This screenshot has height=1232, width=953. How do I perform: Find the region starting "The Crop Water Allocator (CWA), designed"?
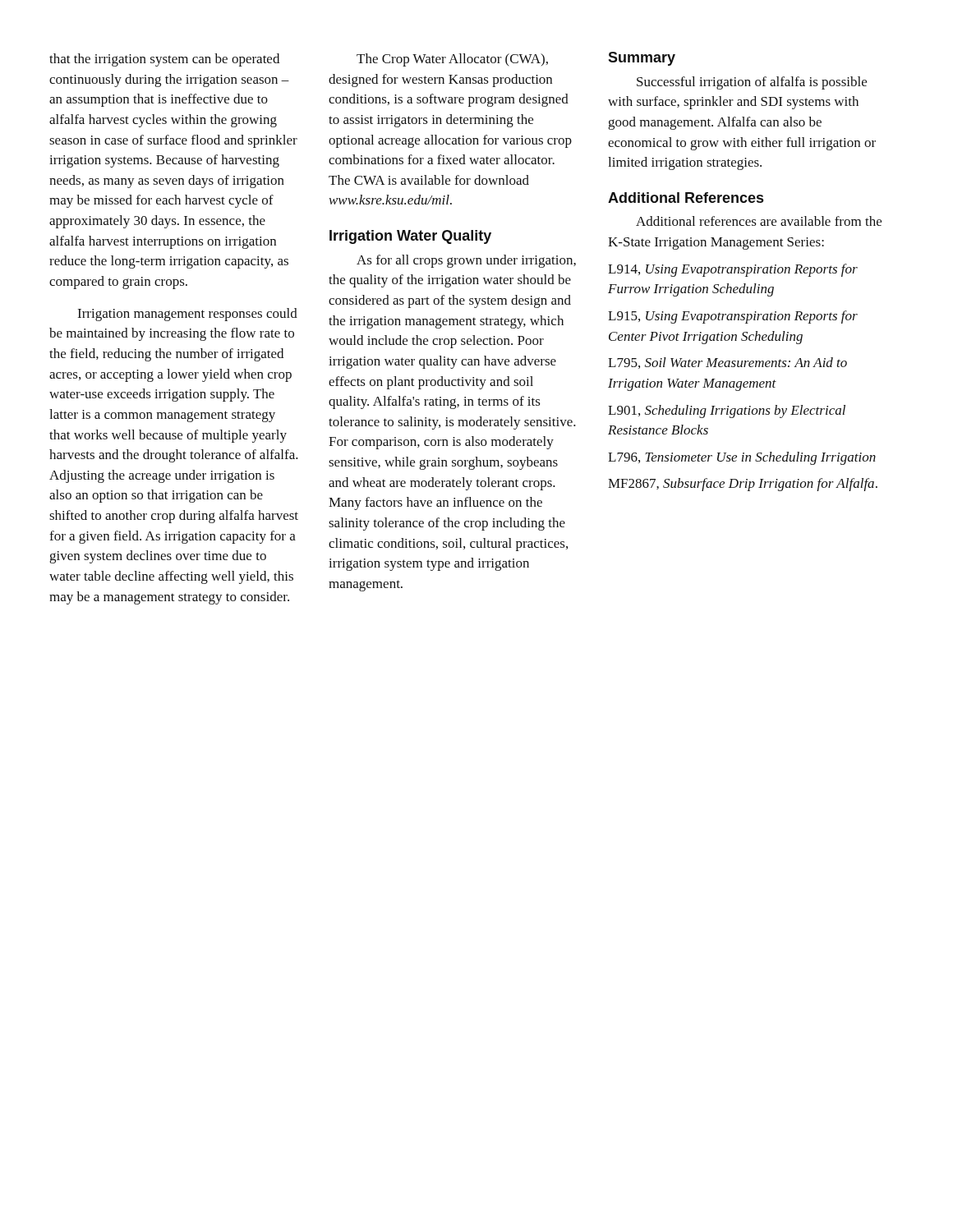tap(453, 130)
